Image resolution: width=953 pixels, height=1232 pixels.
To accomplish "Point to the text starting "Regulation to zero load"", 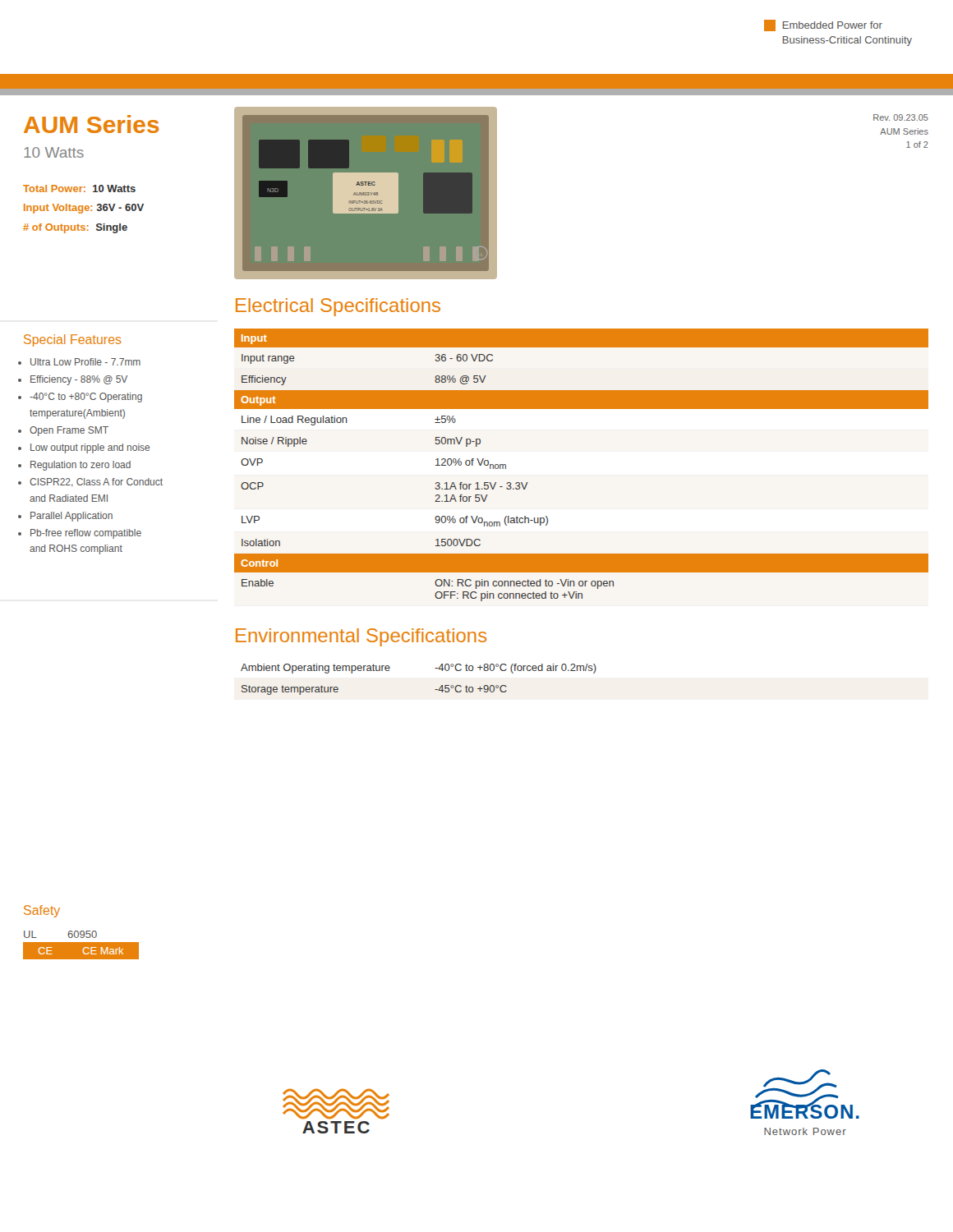I will click(80, 465).
